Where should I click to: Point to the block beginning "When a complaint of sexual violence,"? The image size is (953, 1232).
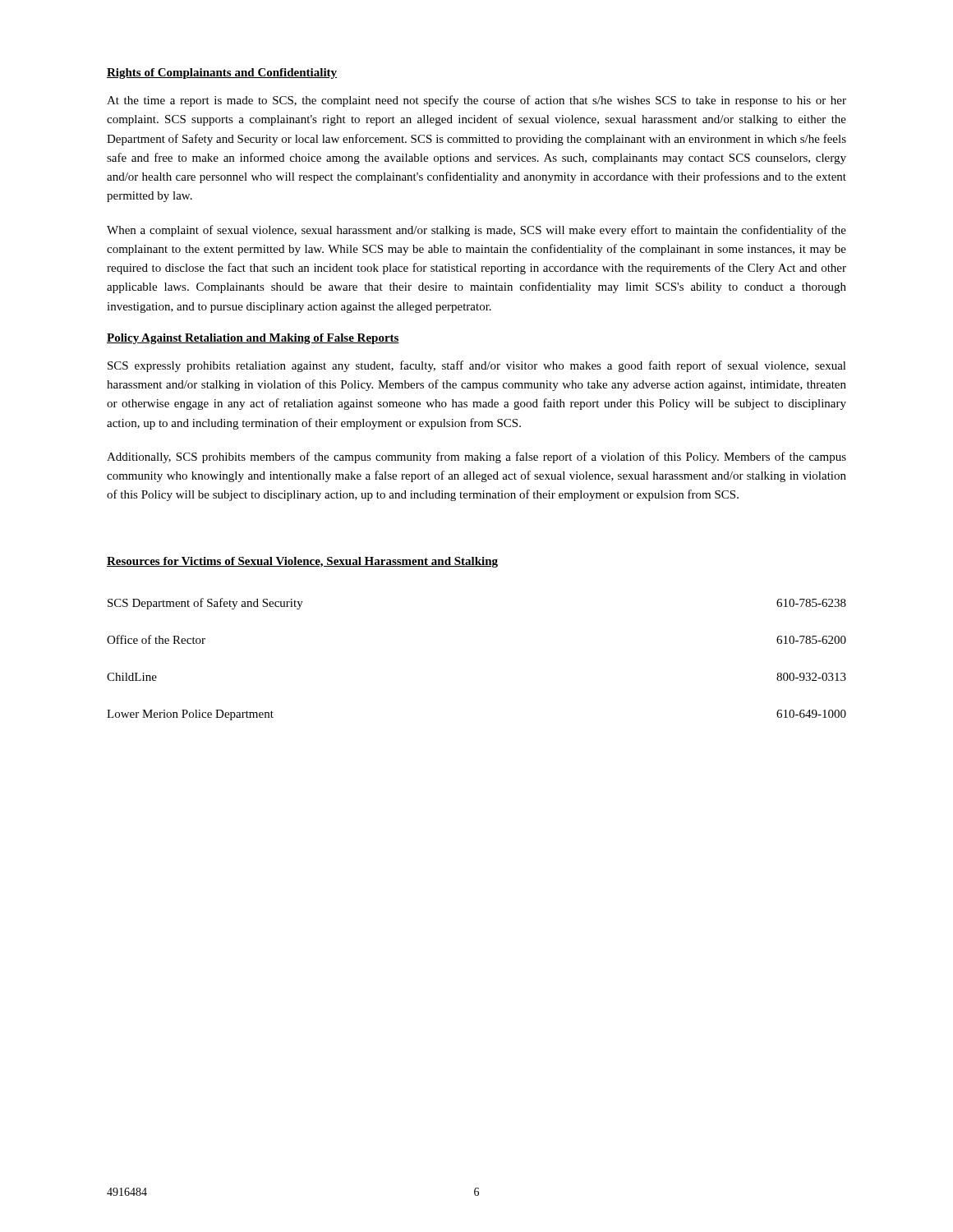click(x=476, y=268)
